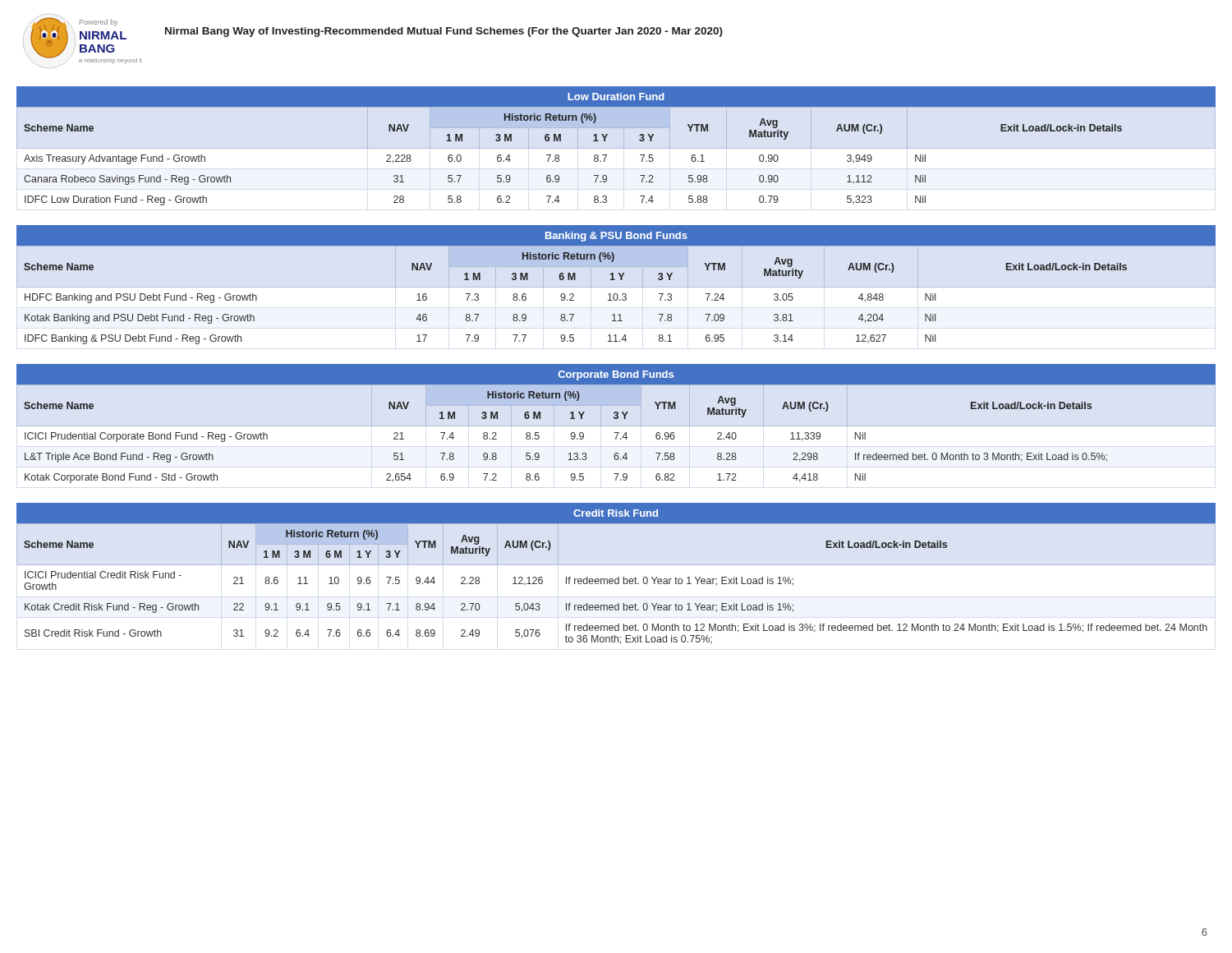The image size is (1232, 953).
Task: Point to the block beginning "Nirmal Bang Way of Investing-Recommended Mutual Fund"
Action: [x=443, y=31]
